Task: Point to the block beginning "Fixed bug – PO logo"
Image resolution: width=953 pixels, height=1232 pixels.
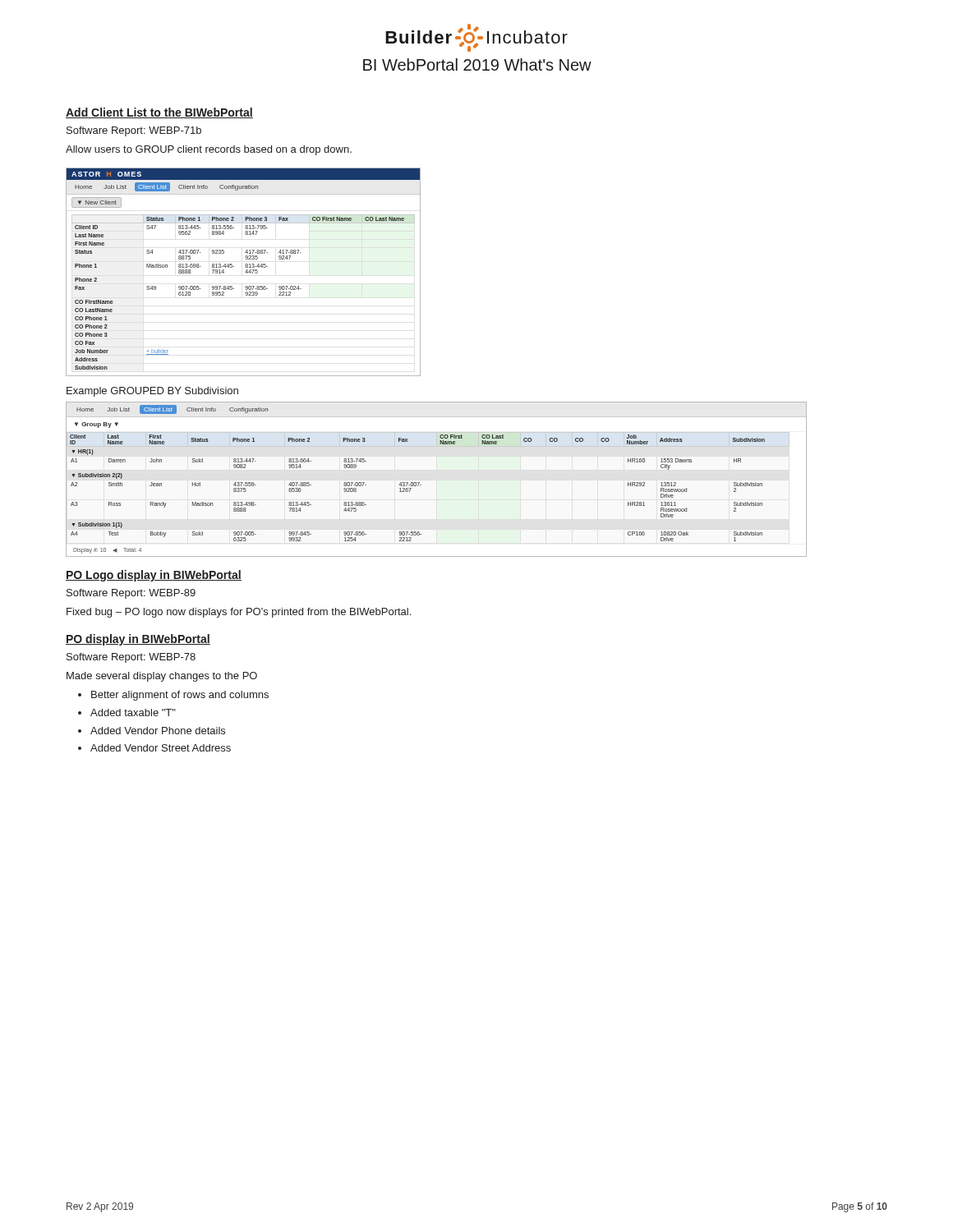Action: [239, 611]
